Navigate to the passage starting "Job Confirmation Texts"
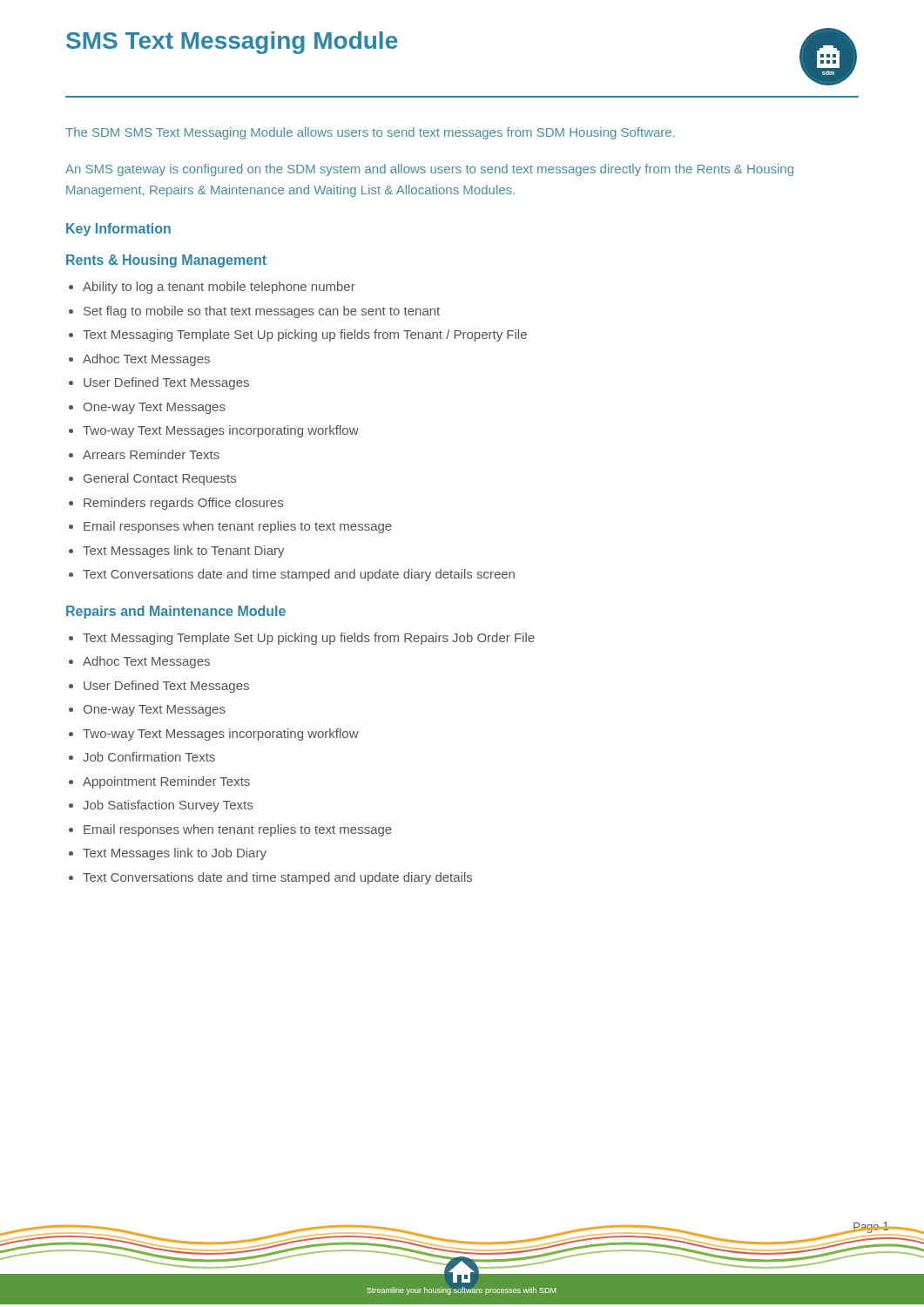Screen dimensions: 1307x924 click(x=149, y=757)
